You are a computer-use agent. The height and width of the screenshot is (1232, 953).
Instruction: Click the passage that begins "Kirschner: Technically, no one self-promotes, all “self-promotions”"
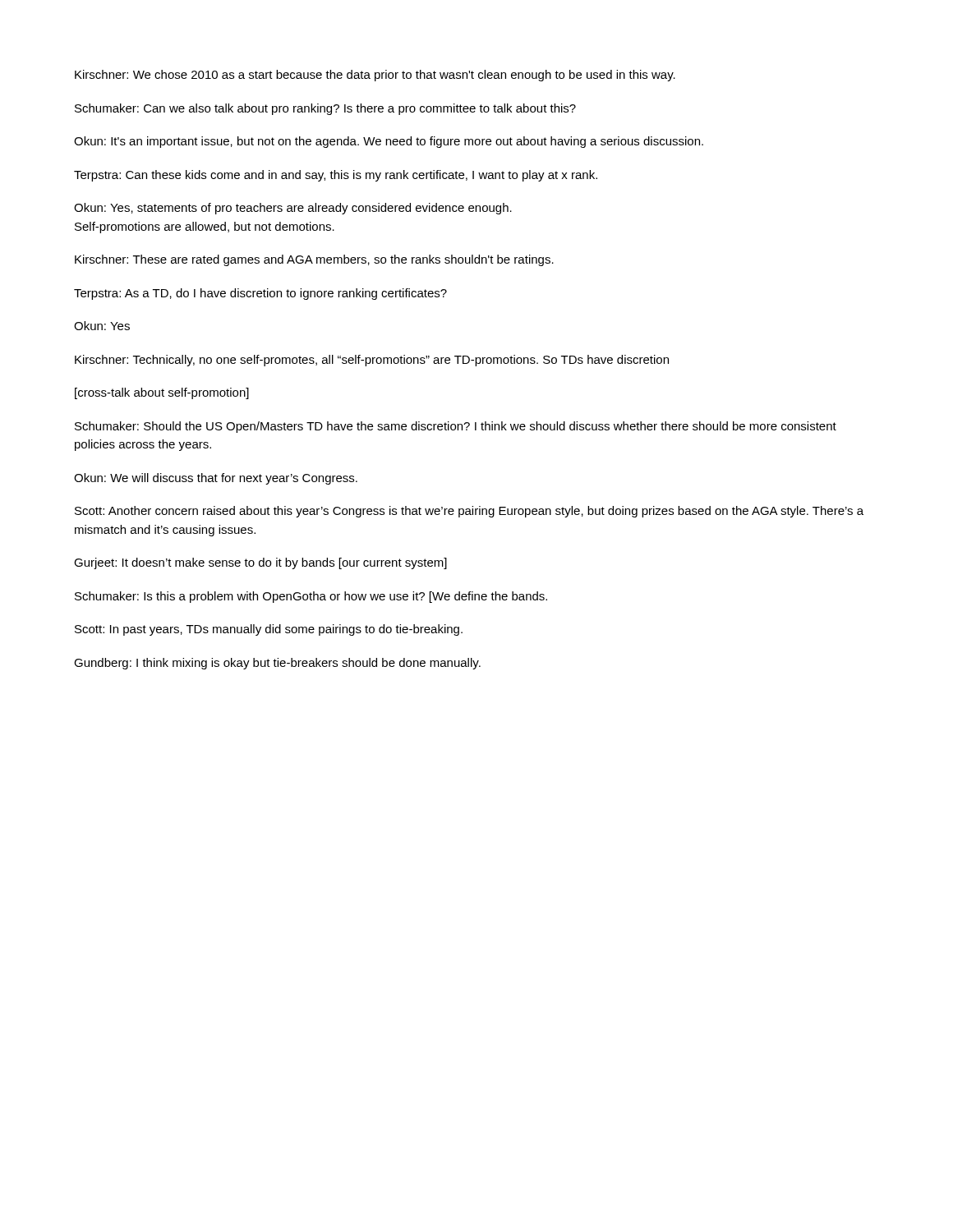tap(372, 359)
